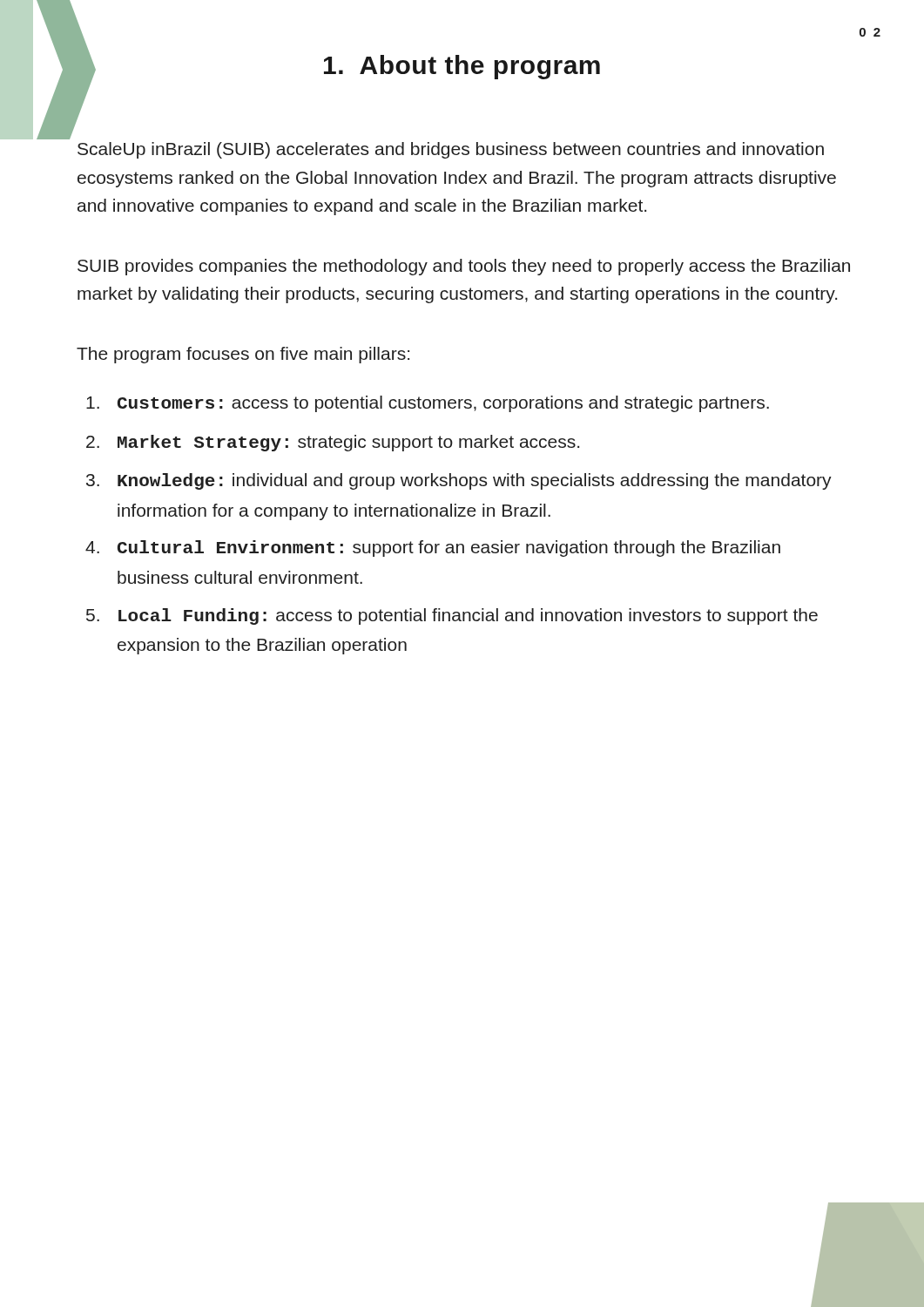Point to the text block starting "3. Knowledge: individual and group workshops with"
This screenshot has height=1307, width=924.
470,496
